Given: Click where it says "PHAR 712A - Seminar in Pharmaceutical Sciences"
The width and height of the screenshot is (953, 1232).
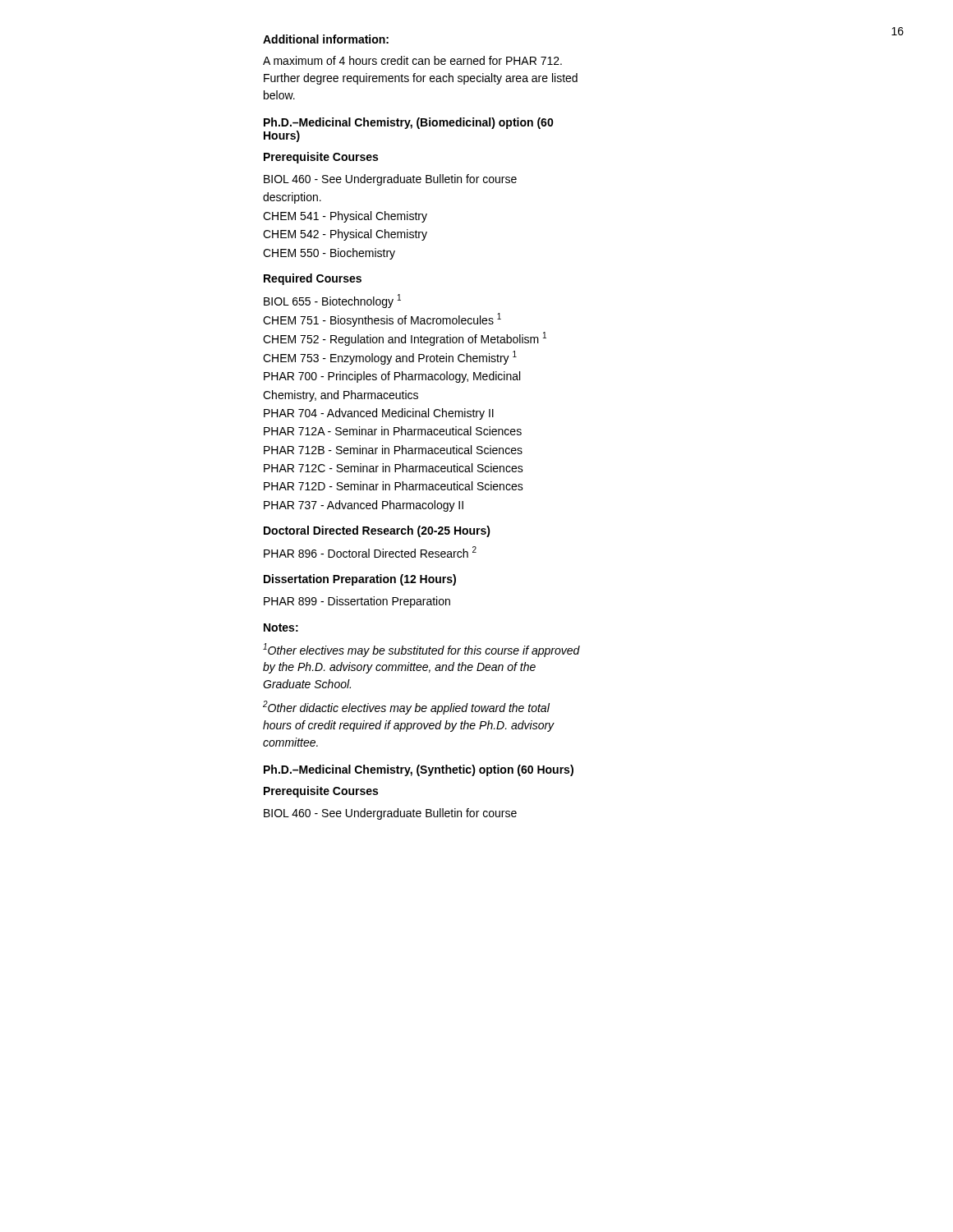Looking at the screenshot, I should (x=392, y=431).
